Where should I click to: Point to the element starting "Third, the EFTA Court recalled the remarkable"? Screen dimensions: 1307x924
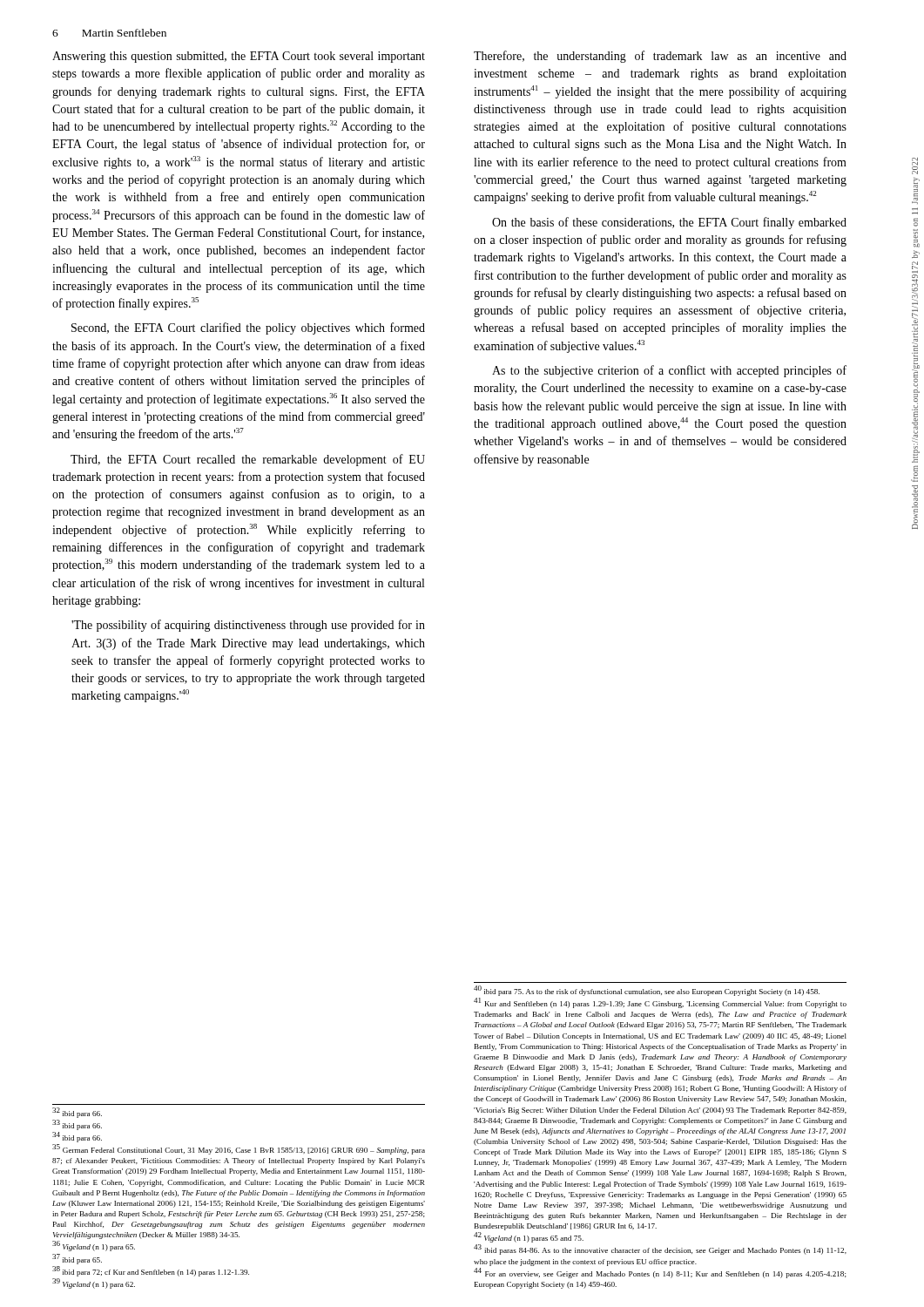pyautogui.click(x=239, y=531)
